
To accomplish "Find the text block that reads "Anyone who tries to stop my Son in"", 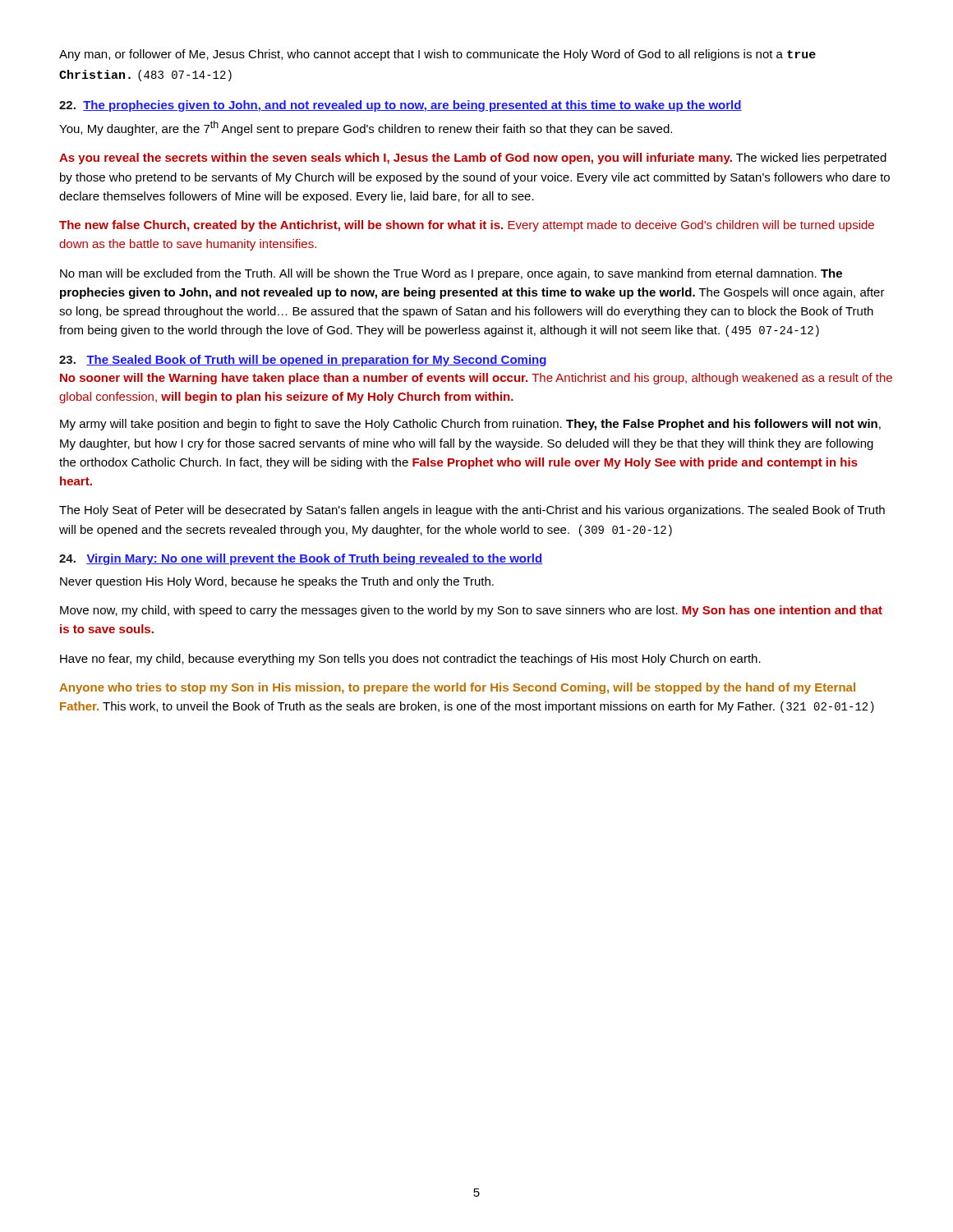I will coord(467,697).
